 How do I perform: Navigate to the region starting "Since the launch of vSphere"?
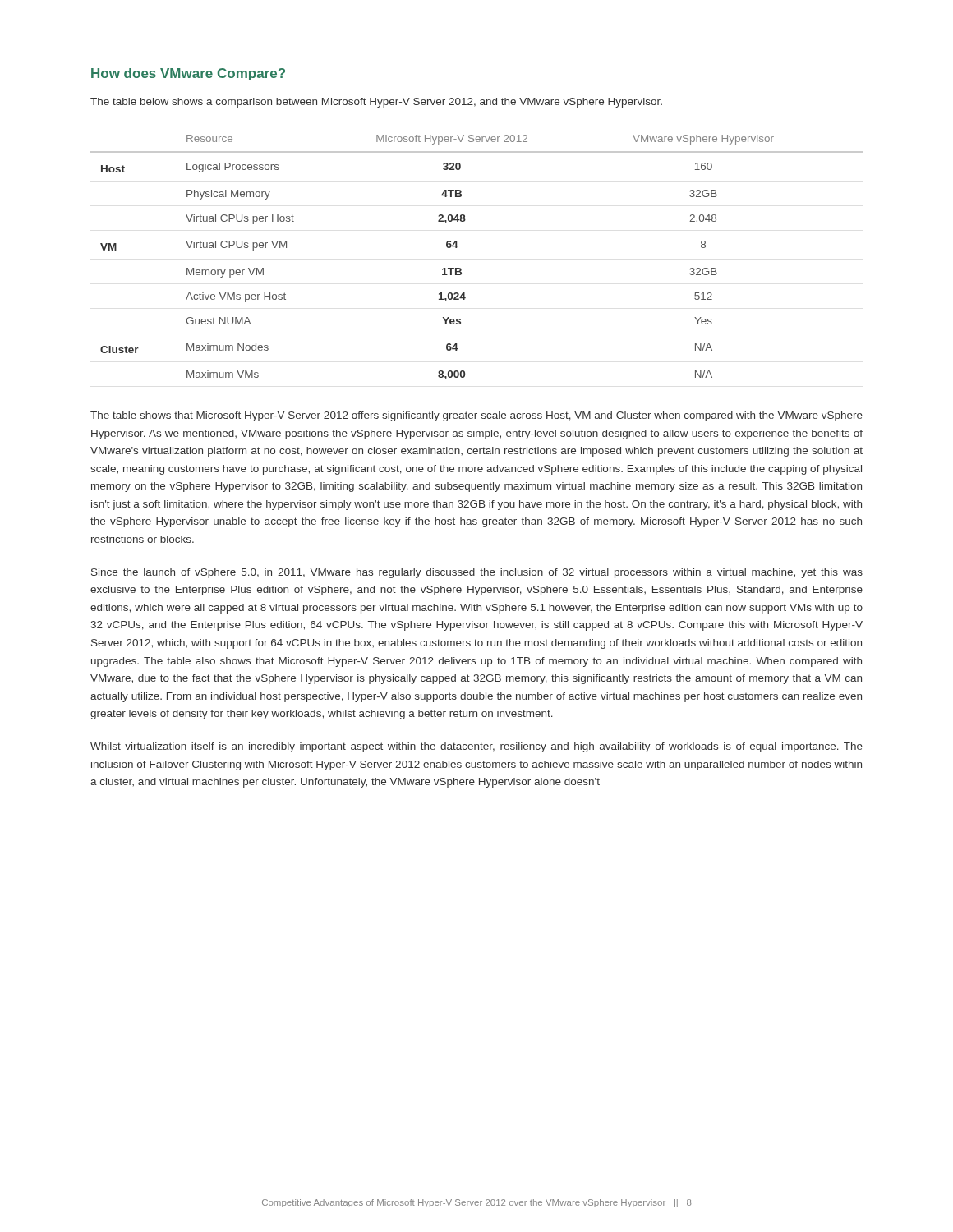click(476, 643)
